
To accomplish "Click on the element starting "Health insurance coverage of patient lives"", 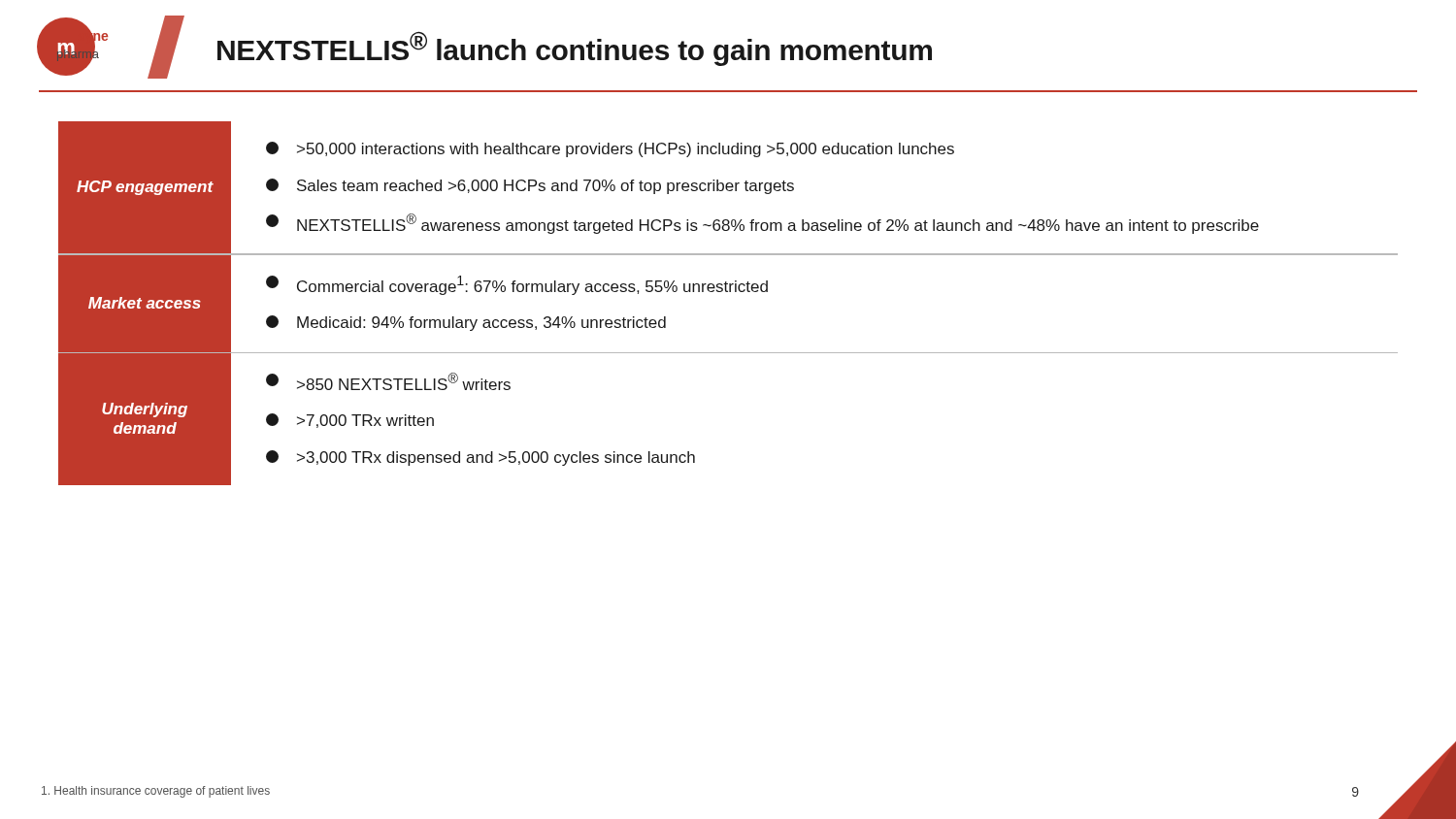I will tap(155, 791).
